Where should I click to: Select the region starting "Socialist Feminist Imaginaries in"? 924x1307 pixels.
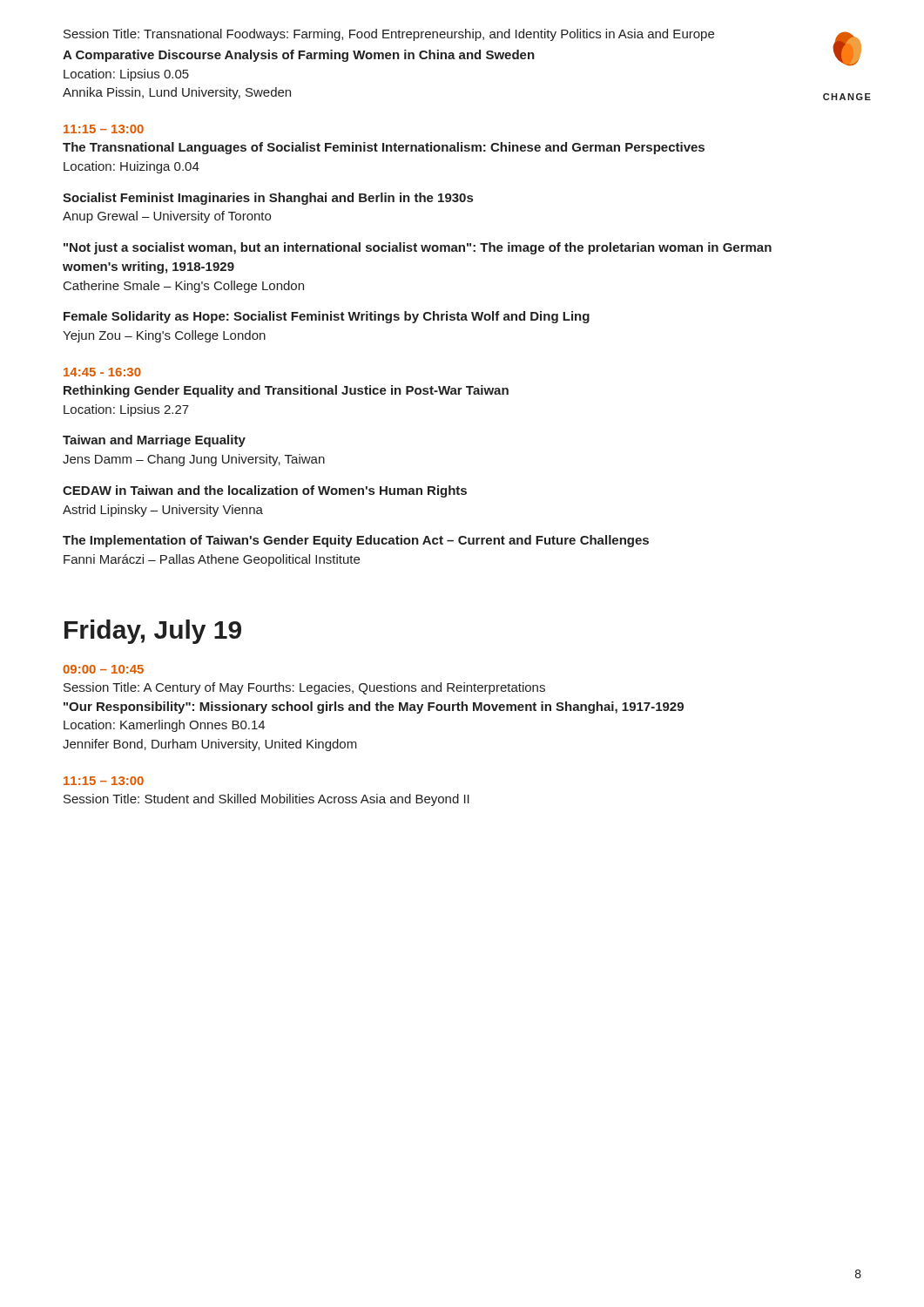[268, 206]
